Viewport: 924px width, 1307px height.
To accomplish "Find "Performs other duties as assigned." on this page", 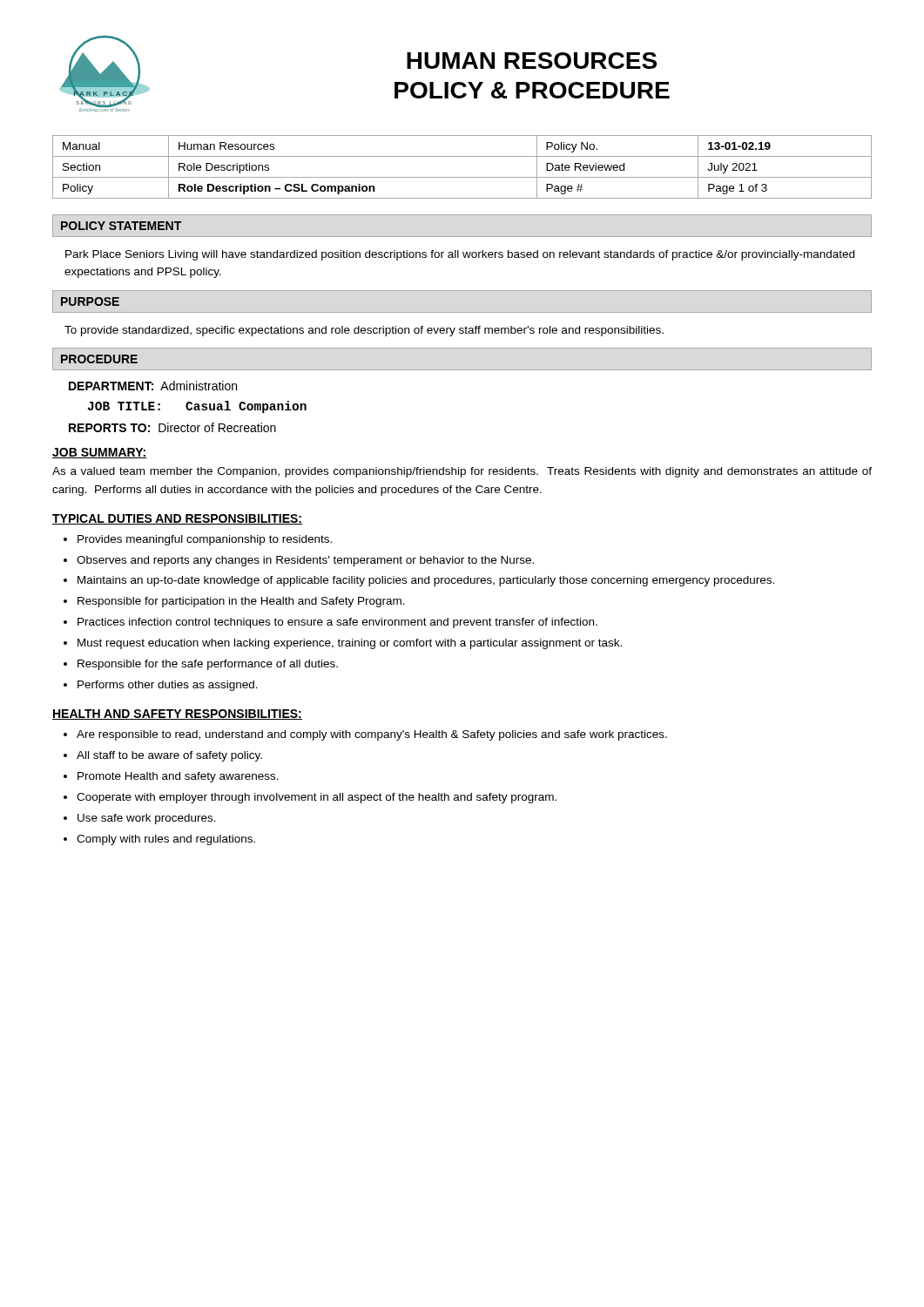I will 167,684.
